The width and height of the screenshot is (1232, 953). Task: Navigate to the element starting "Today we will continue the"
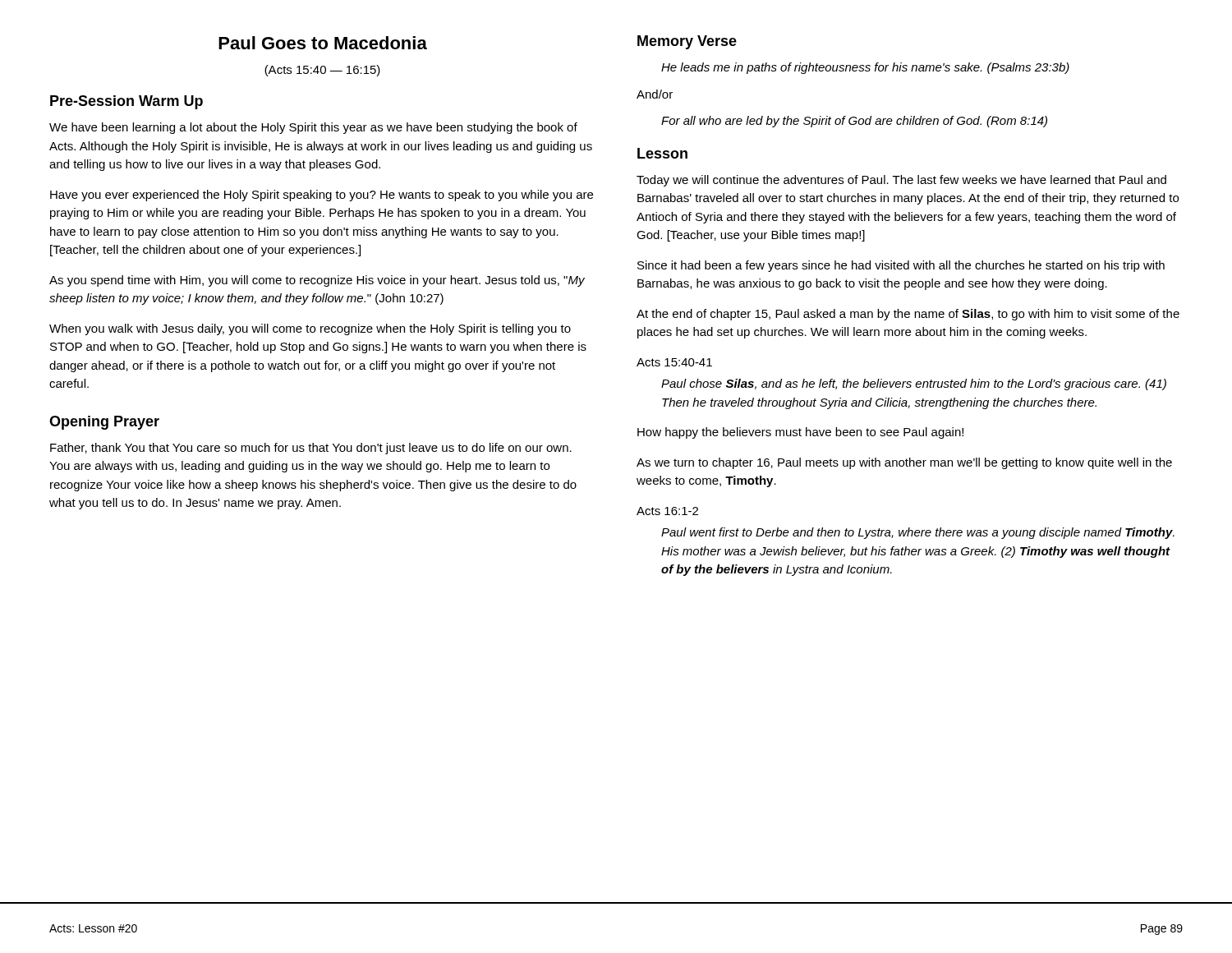[x=908, y=207]
